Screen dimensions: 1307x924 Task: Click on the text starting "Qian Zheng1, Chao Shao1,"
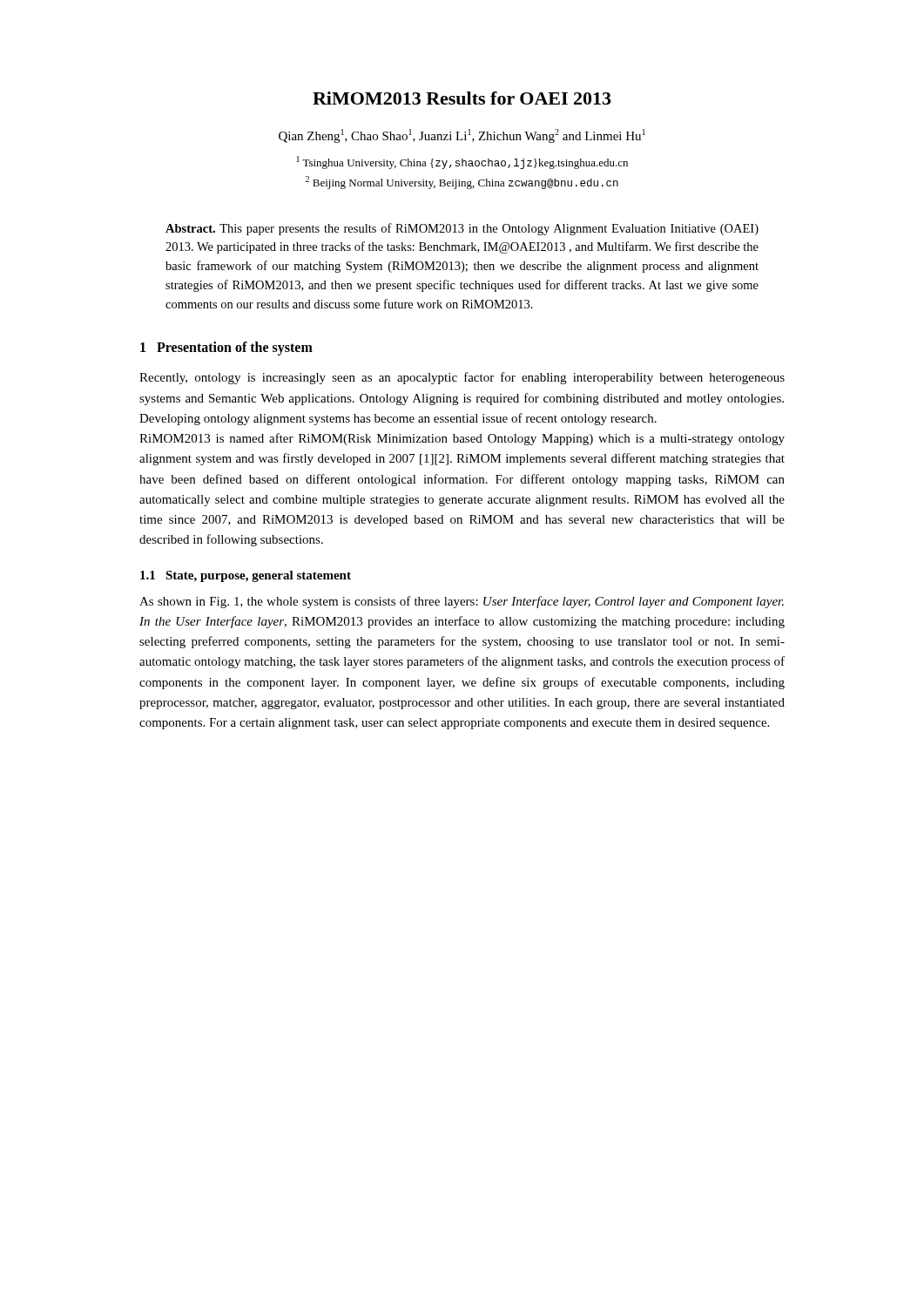pyautogui.click(x=462, y=135)
